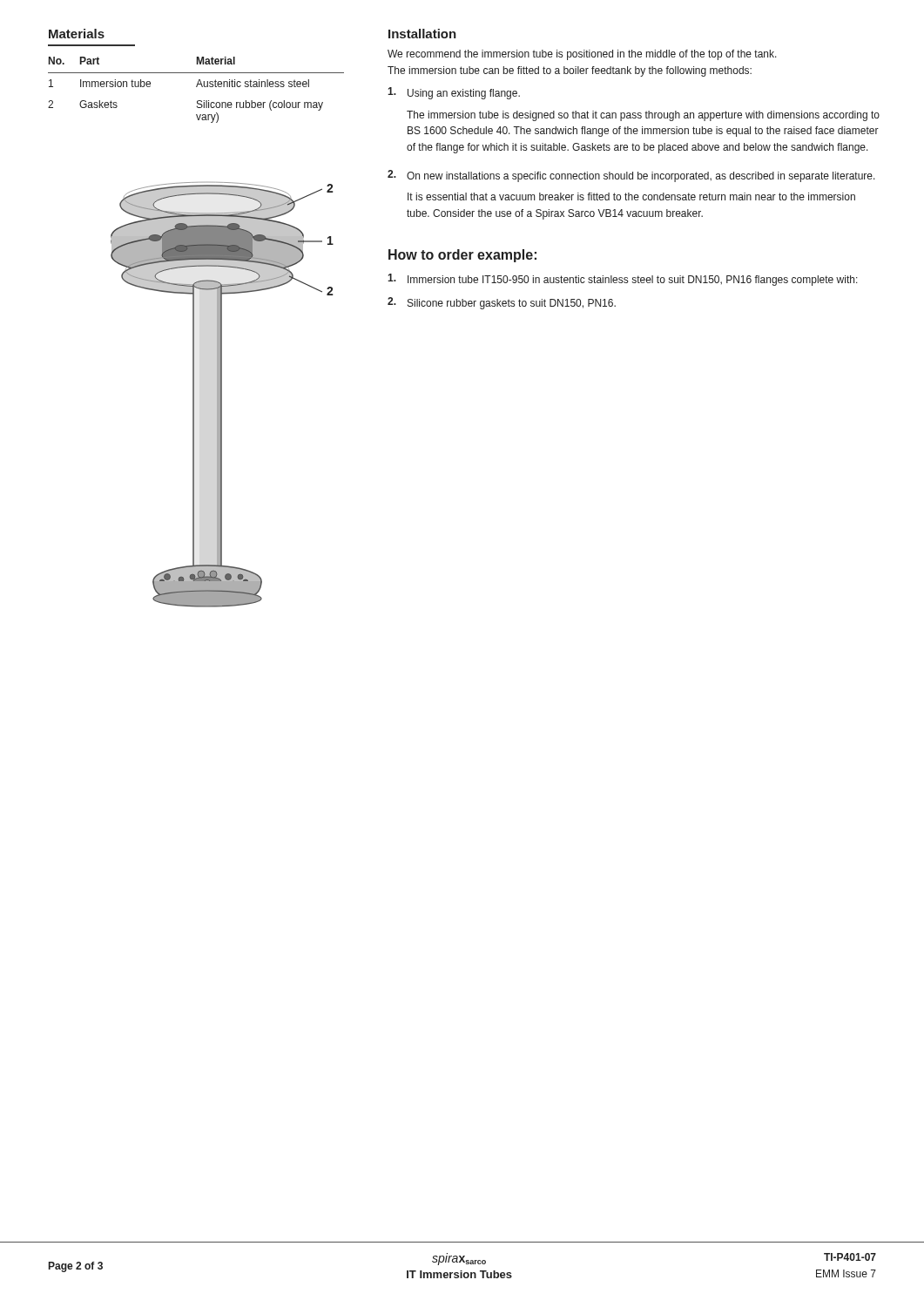Click the passage that begins "Immersion tube IT150-950 in austentic stainless steel"
This screenshot has height=1307, width=924.
point(623,280)
